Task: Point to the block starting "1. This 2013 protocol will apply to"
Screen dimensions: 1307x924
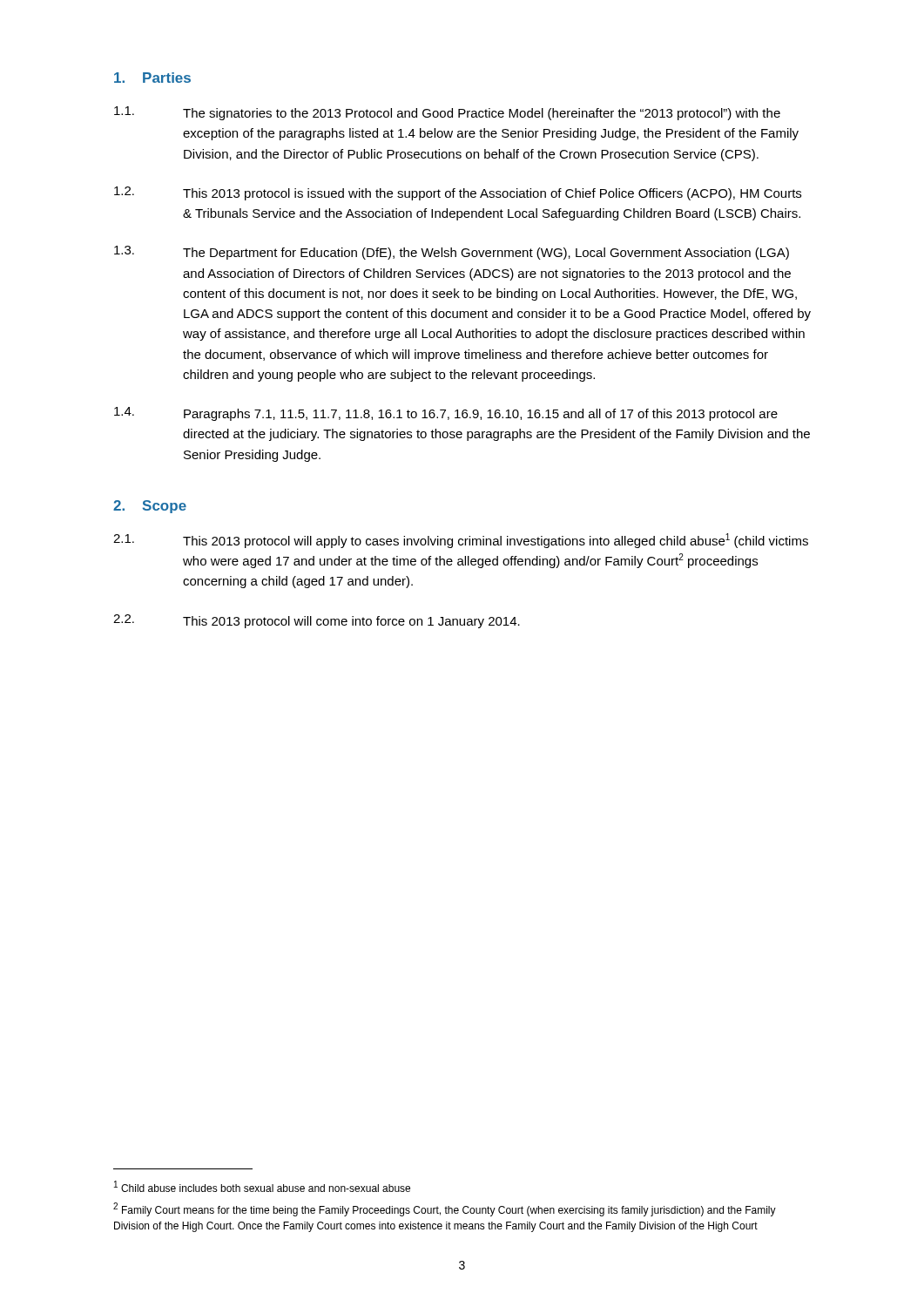Action: (x=462, y=561)
